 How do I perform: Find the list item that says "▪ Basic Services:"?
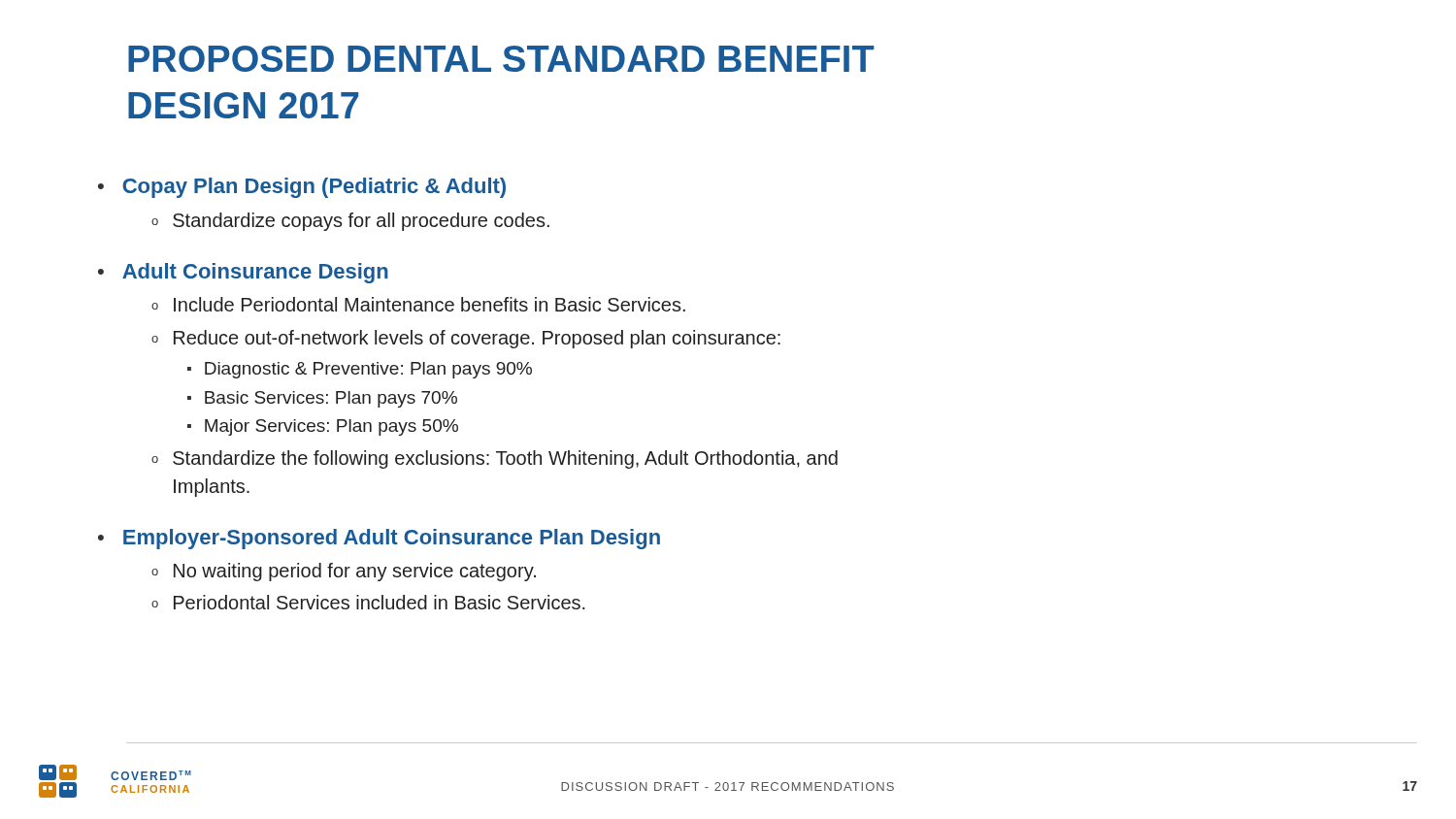point(322,397)
